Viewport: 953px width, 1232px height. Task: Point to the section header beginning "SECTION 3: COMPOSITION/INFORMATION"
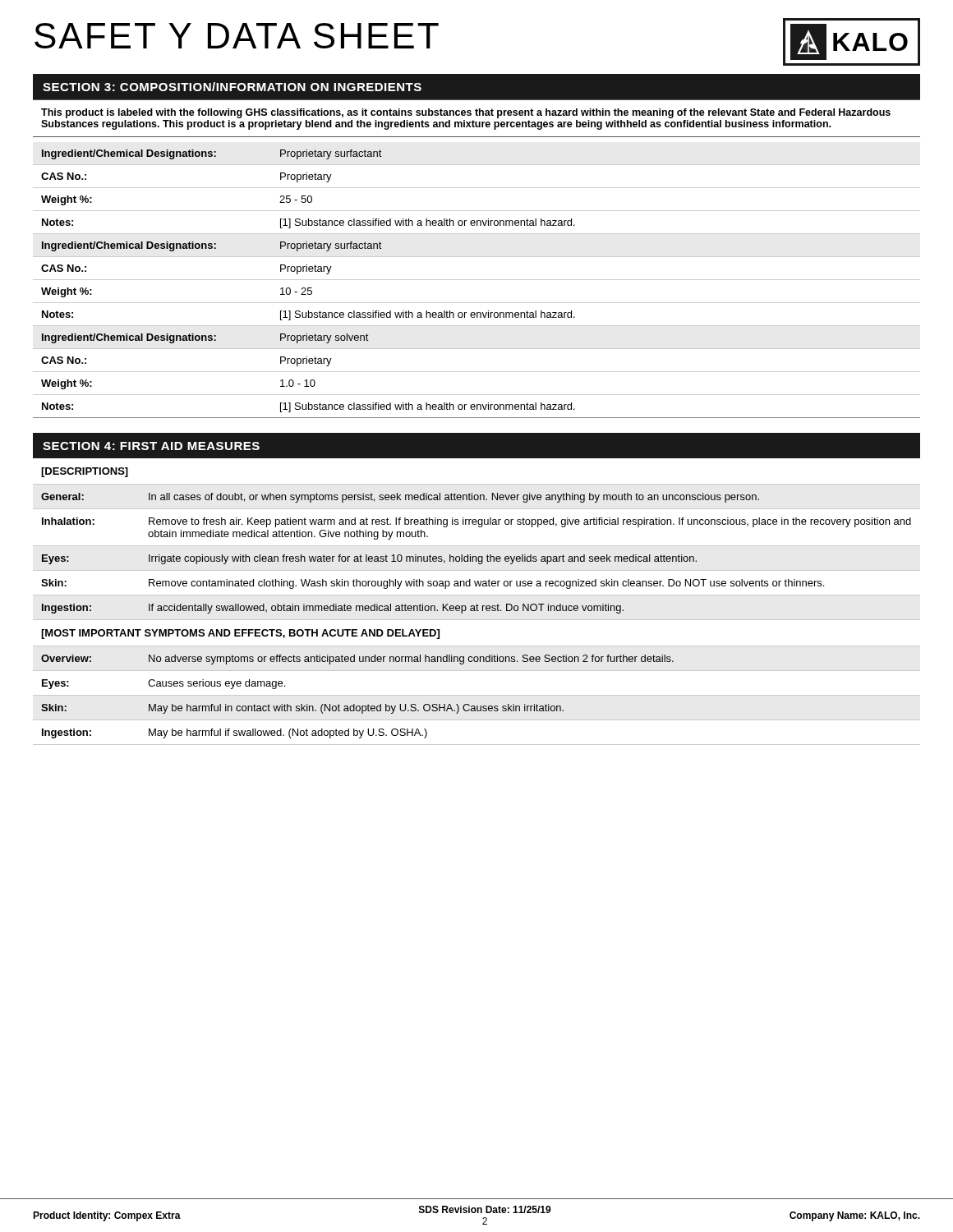click(x=232, y=87)
